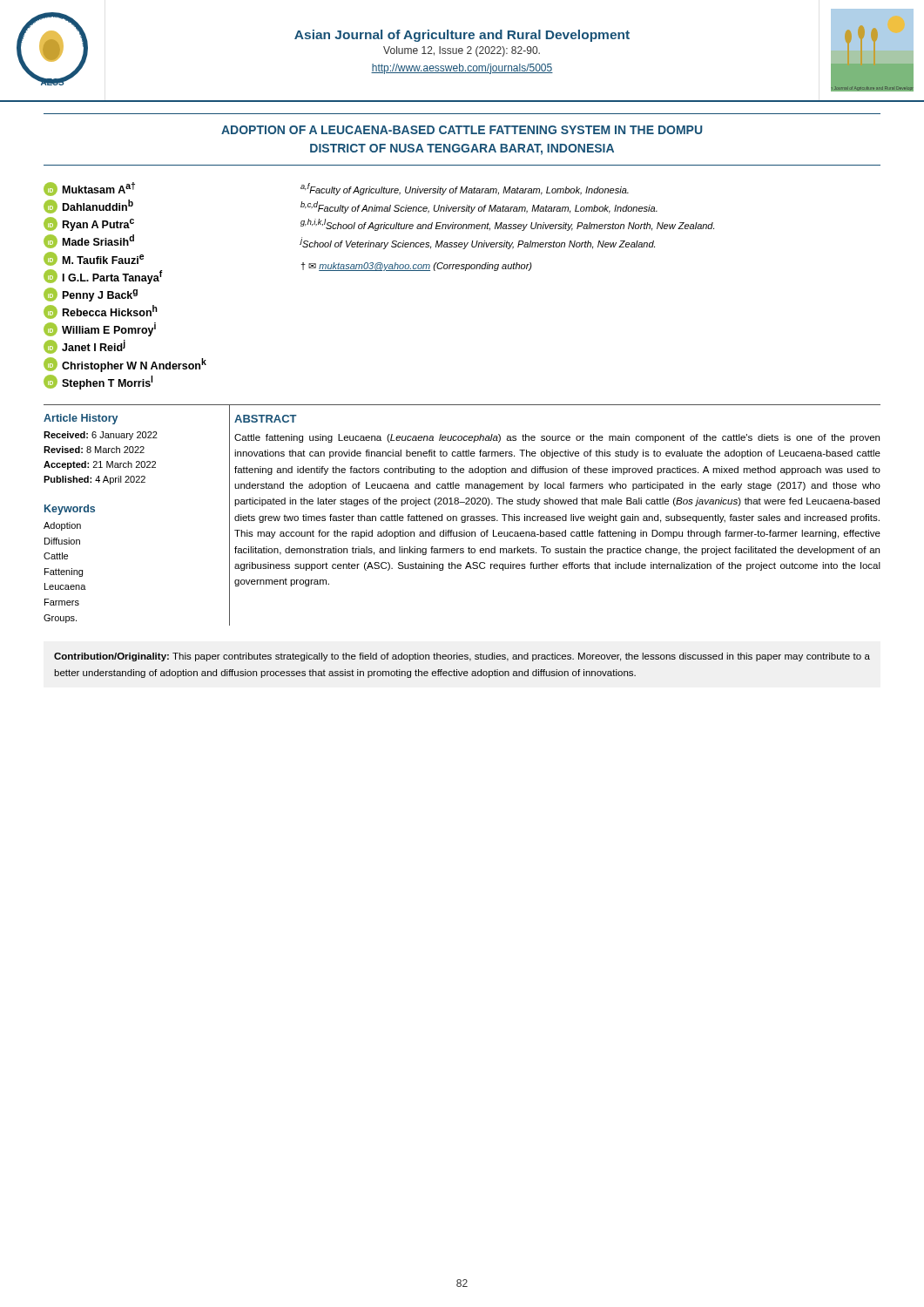This screenshot has height=1307, width=924.
Task: Select the element starting "Article History"
Action: click(81, 418)
